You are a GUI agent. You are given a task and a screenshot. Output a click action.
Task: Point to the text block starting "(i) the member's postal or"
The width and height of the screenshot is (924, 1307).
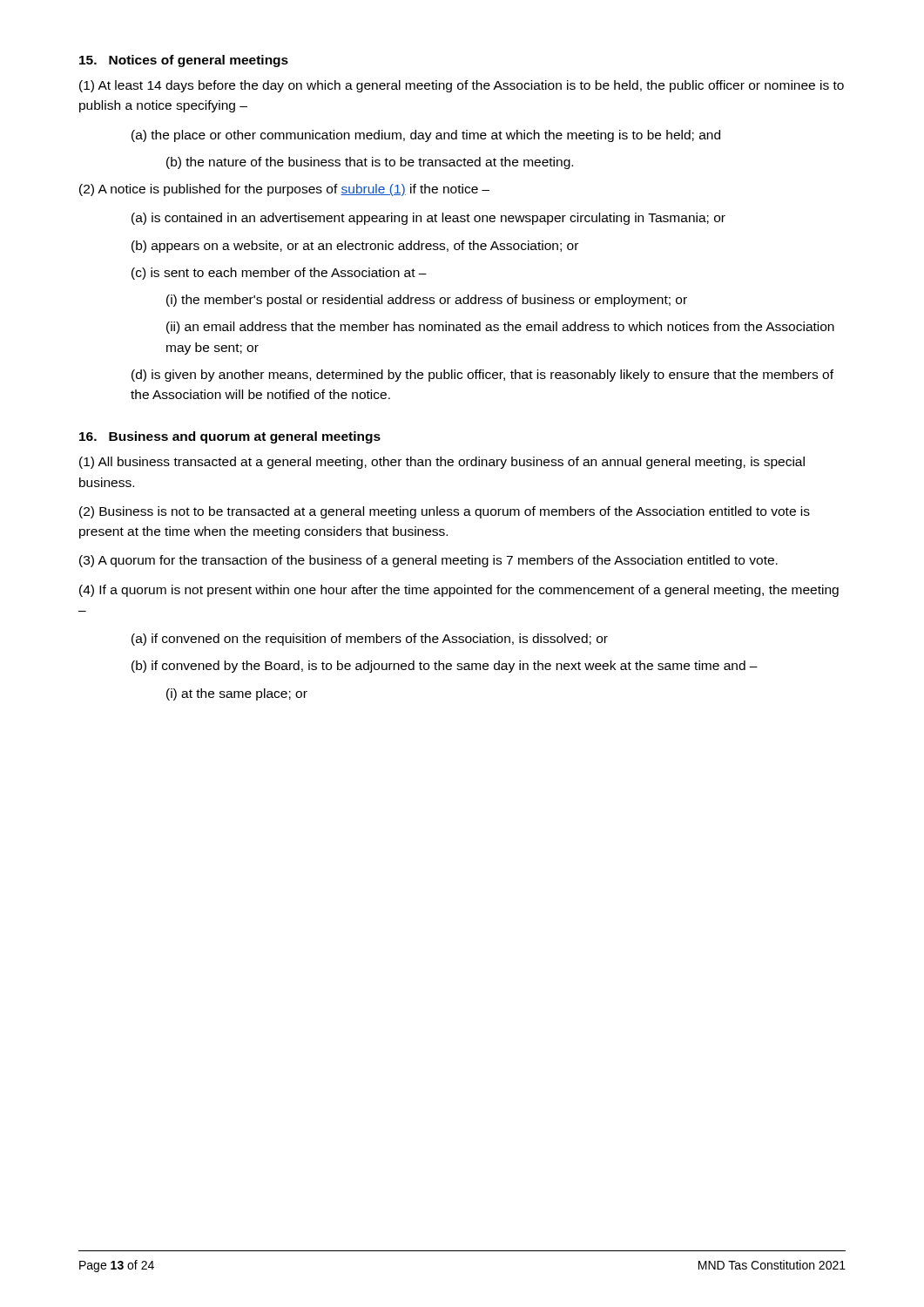[x=426, y=299]
